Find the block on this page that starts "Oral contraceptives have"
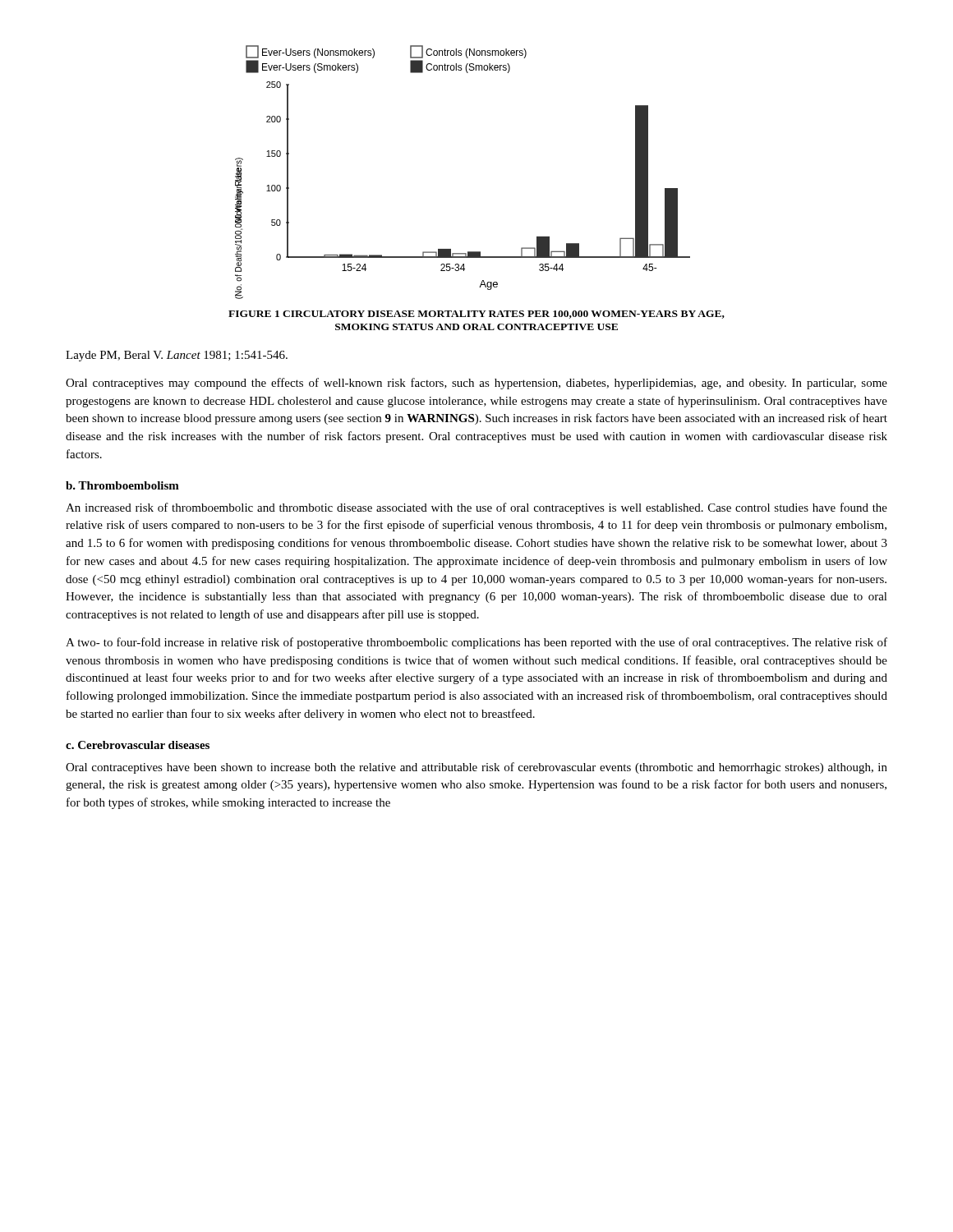The width and height of the screenshot is (953, 1232). pyautogui.click(x=476, y=785)
